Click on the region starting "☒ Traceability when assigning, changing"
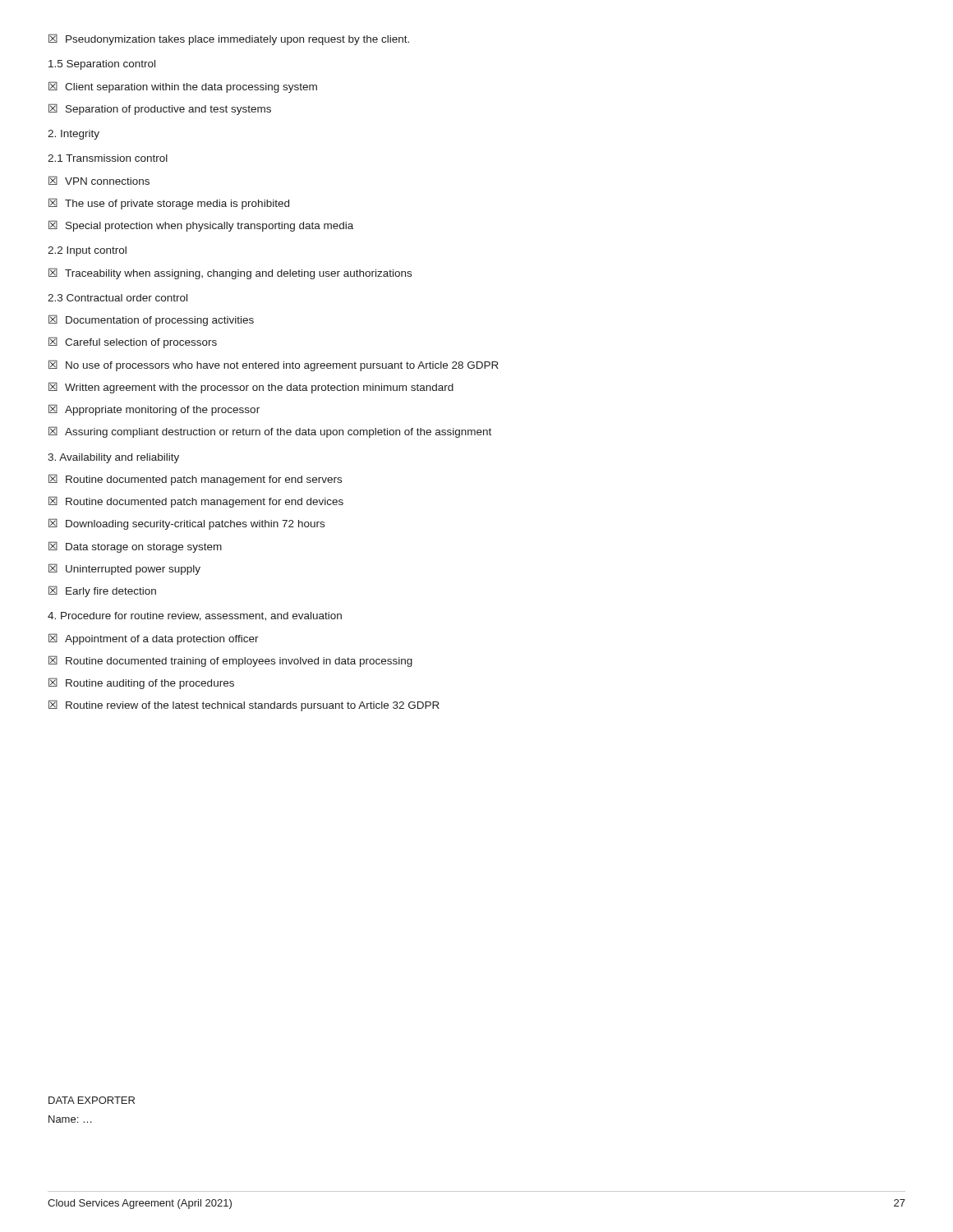The width and height of the screenshot is (953, 1232). click(230, 273)
